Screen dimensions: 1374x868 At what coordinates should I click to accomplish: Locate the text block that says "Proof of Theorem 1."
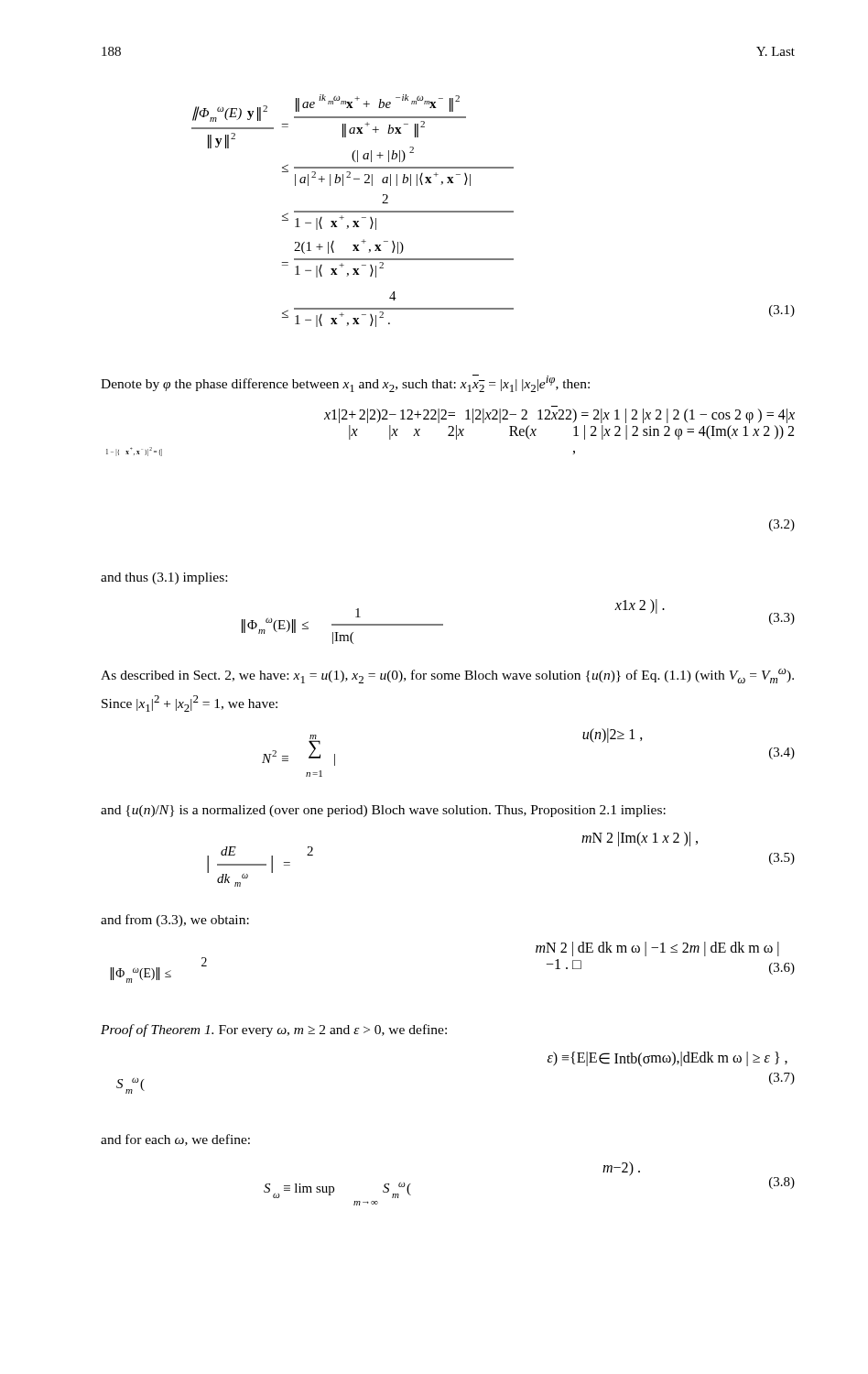(274, 1029)
